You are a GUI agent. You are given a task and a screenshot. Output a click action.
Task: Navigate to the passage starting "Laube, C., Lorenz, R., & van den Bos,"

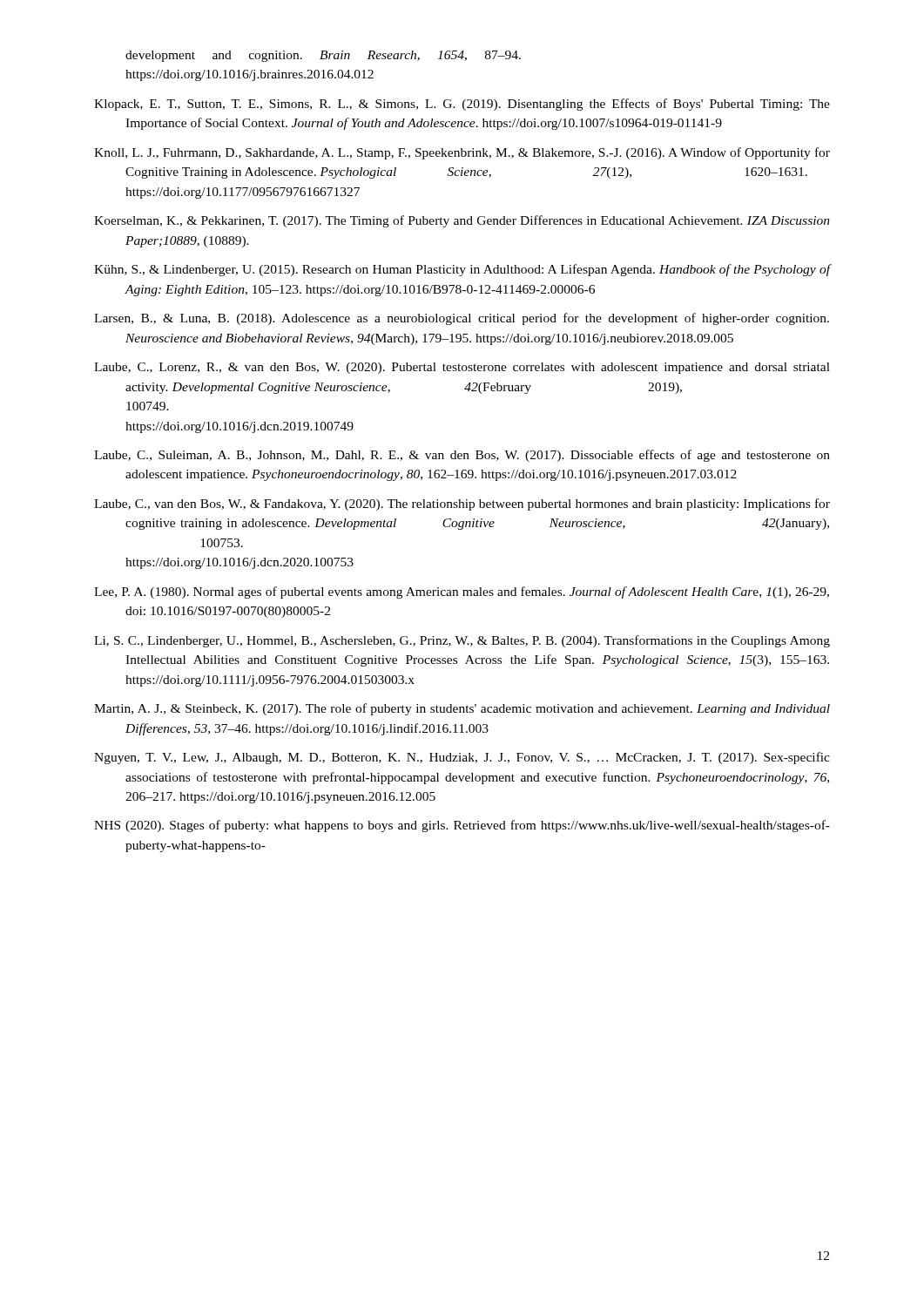[462, 396]
